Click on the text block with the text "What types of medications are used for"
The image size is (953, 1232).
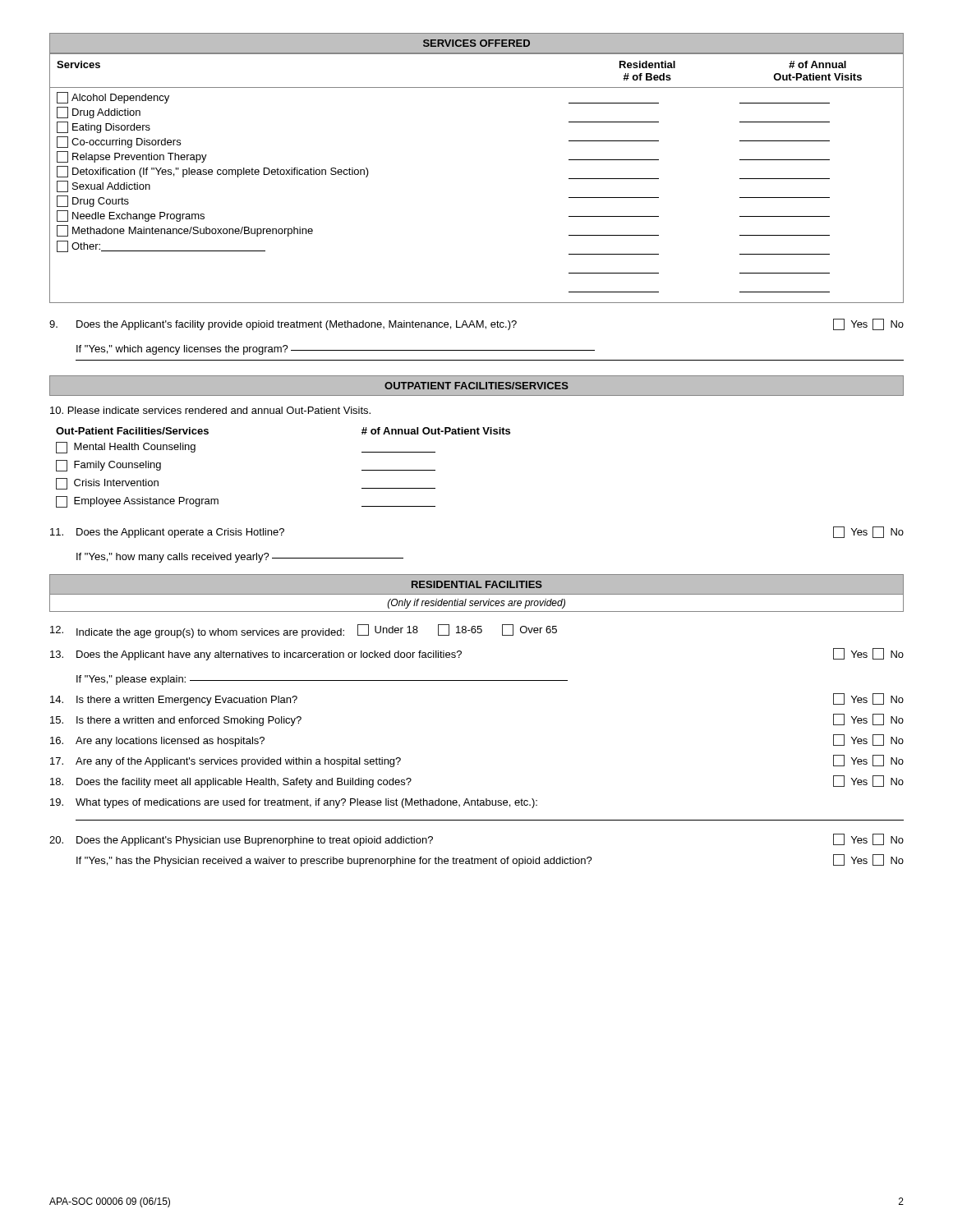click(476, 808)
